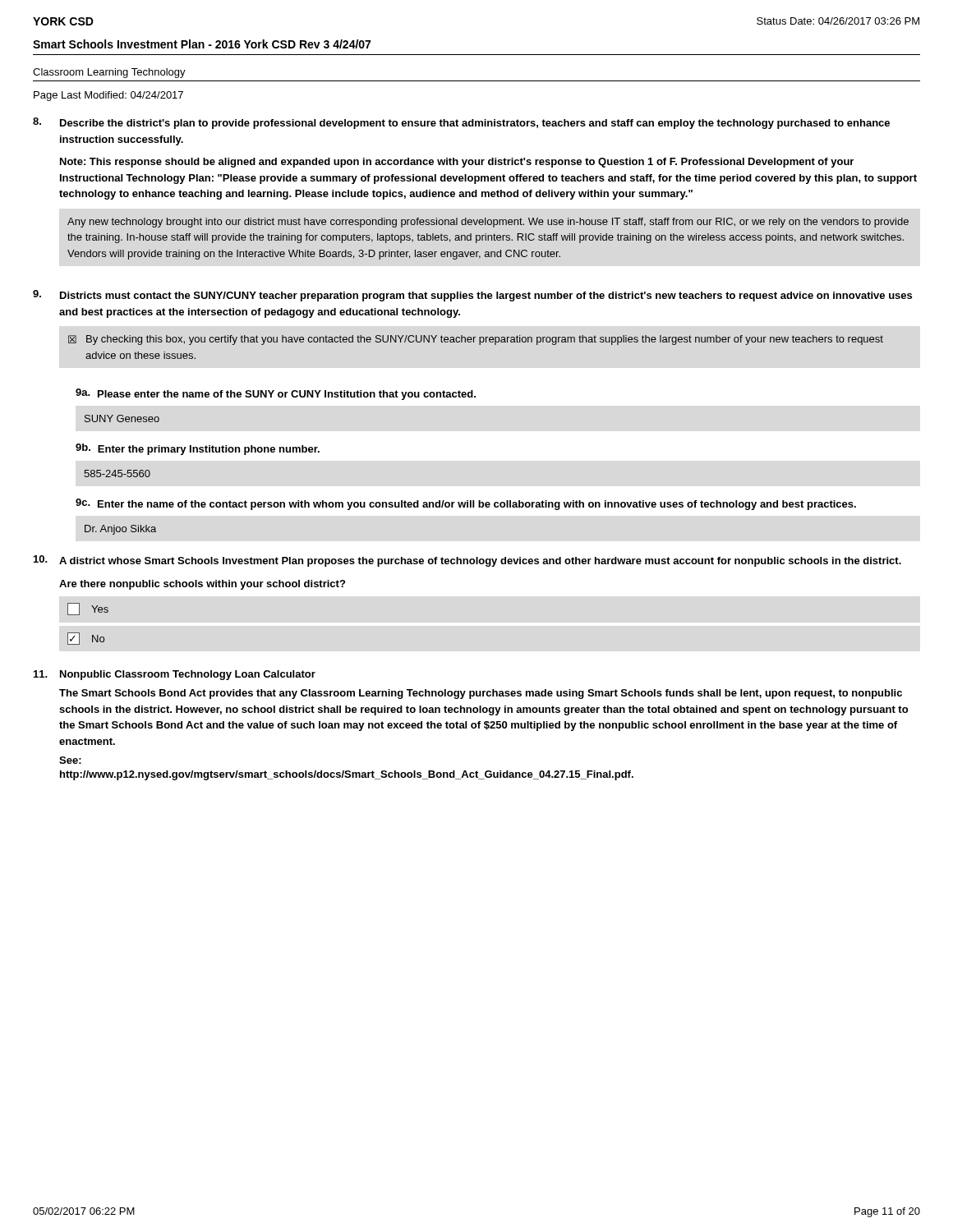Point to the passage starting "11. Nonpublic Classroom"
The height and width of the screenshot is (1232, 953).
click(x=476, y=724)
